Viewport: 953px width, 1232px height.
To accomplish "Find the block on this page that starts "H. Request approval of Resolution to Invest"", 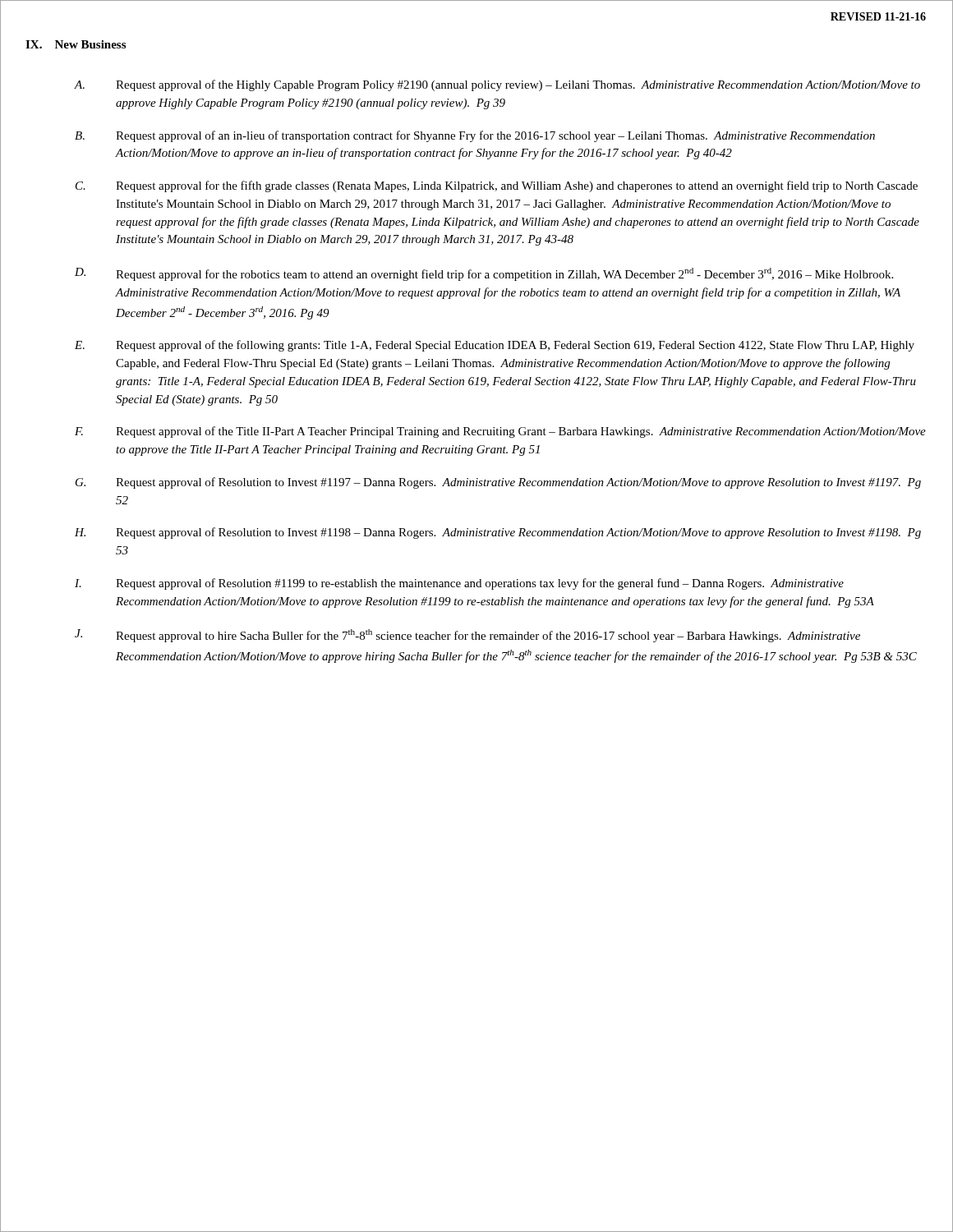I will pos(501,542).
